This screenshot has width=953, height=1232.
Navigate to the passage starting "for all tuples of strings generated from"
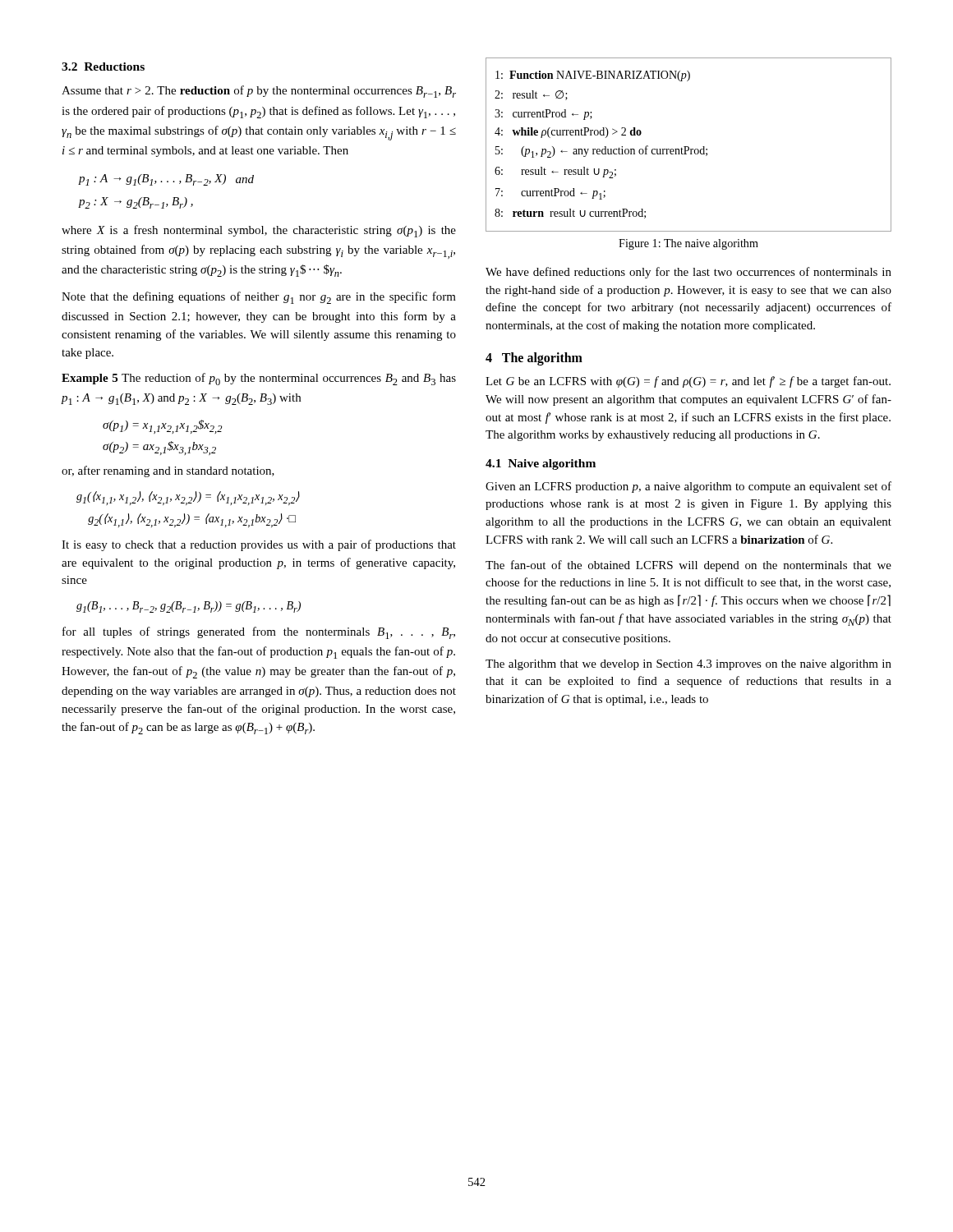coord(259,681)
